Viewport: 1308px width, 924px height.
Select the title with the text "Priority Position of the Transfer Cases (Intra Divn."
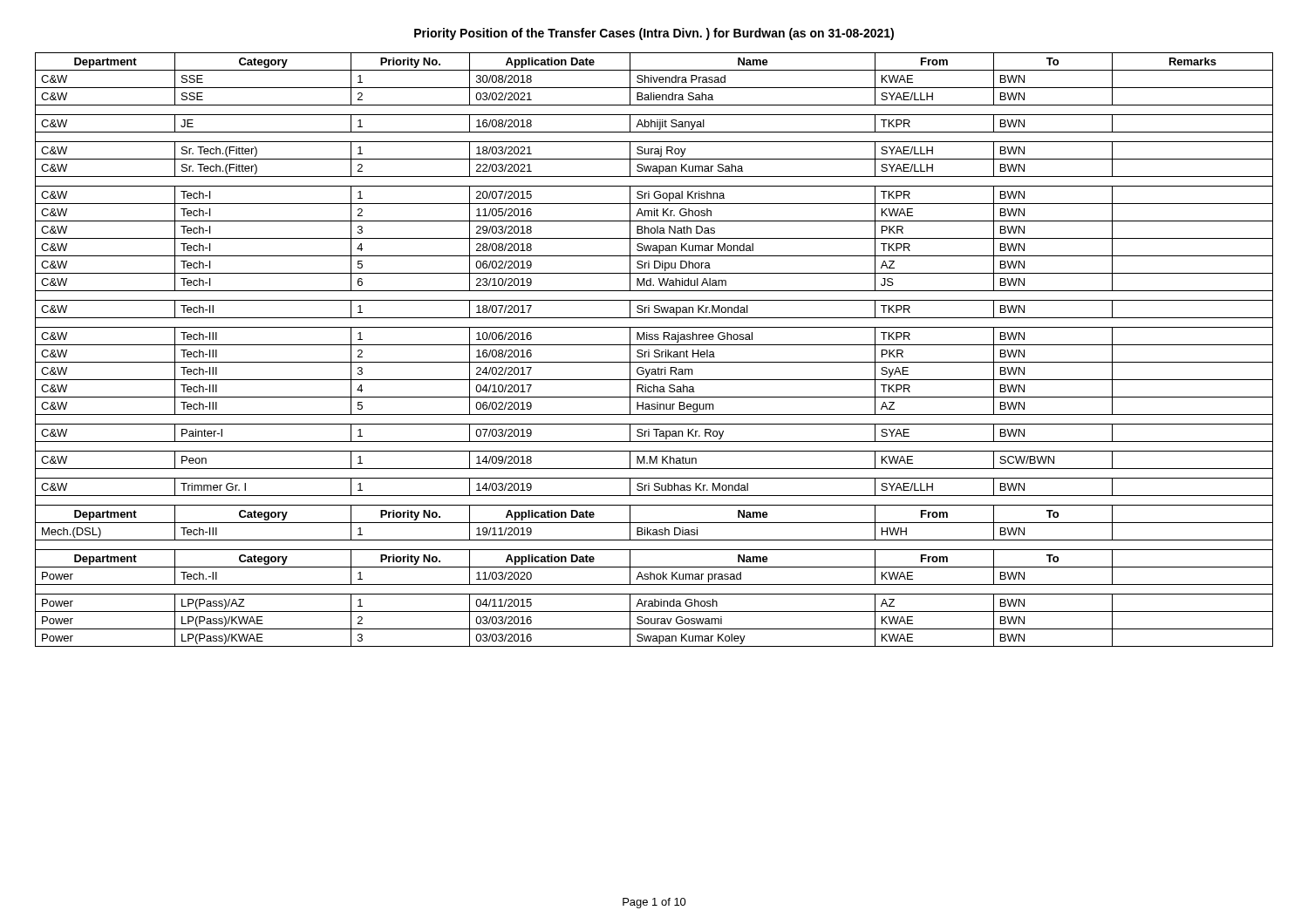coord(654,33)
